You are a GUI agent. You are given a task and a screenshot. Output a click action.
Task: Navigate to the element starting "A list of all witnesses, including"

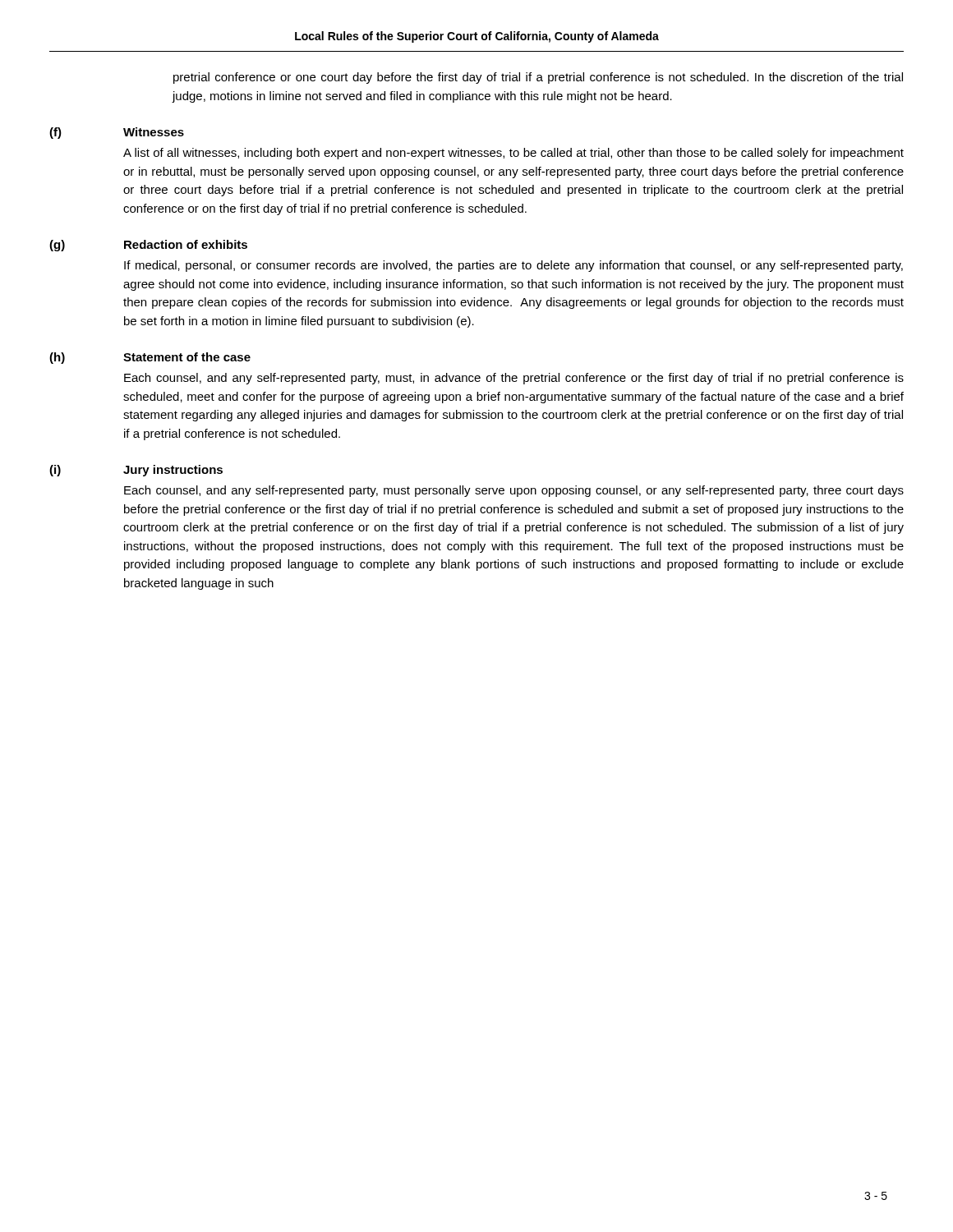tap(476, 181)
